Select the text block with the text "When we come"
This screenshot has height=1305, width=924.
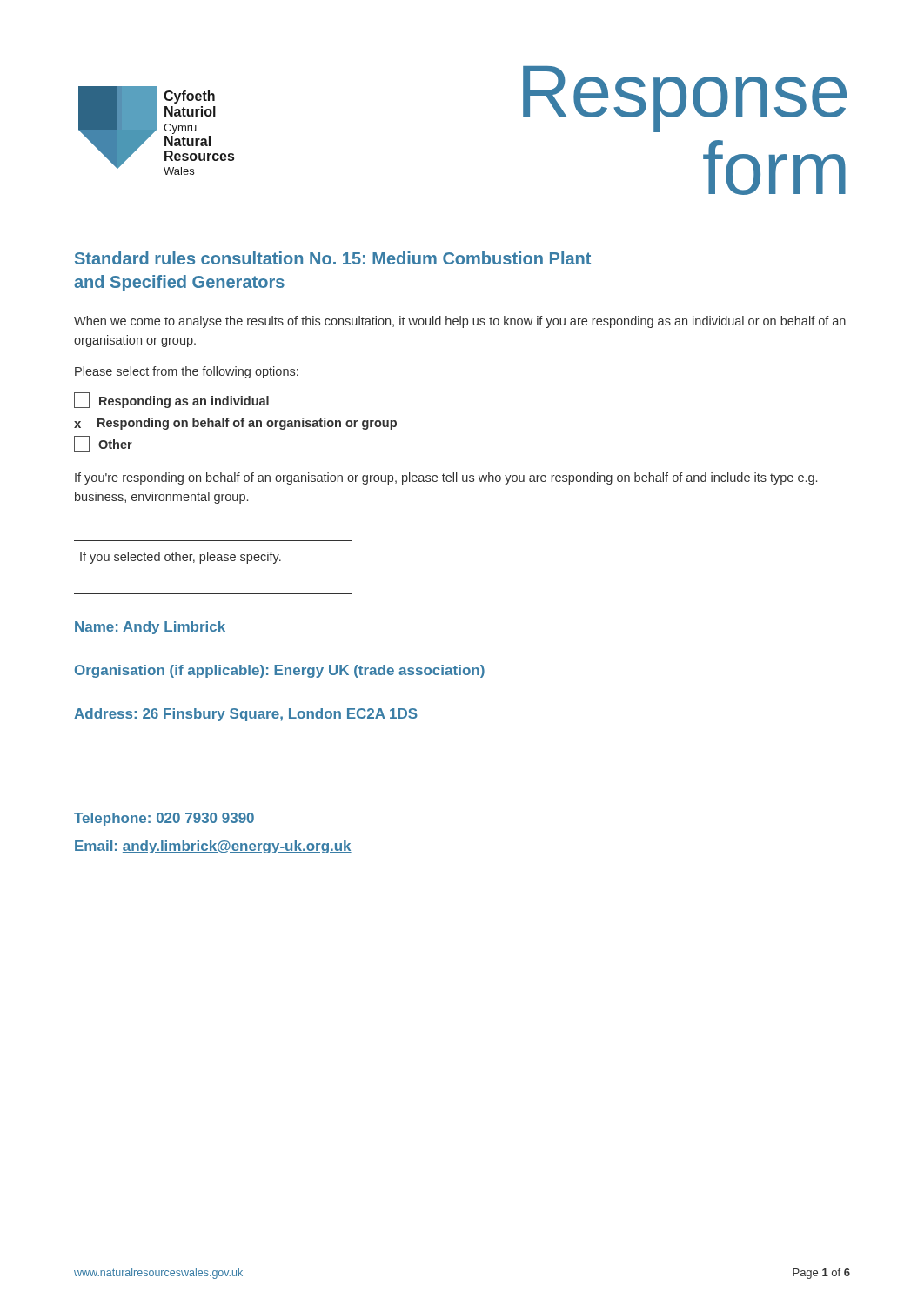(x=460, y=330)
